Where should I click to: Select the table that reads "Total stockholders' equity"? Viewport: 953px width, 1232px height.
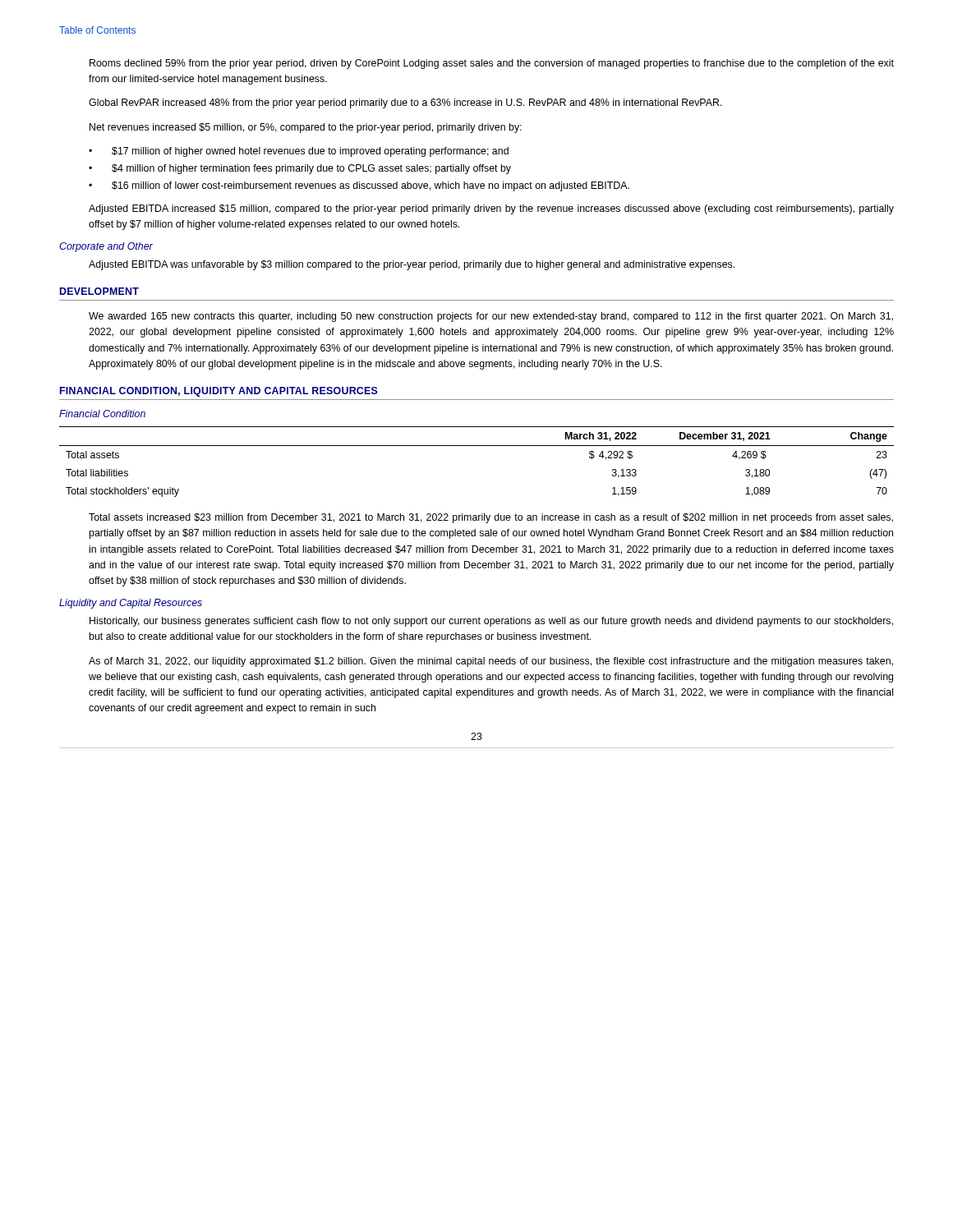[x=476, y=463]
